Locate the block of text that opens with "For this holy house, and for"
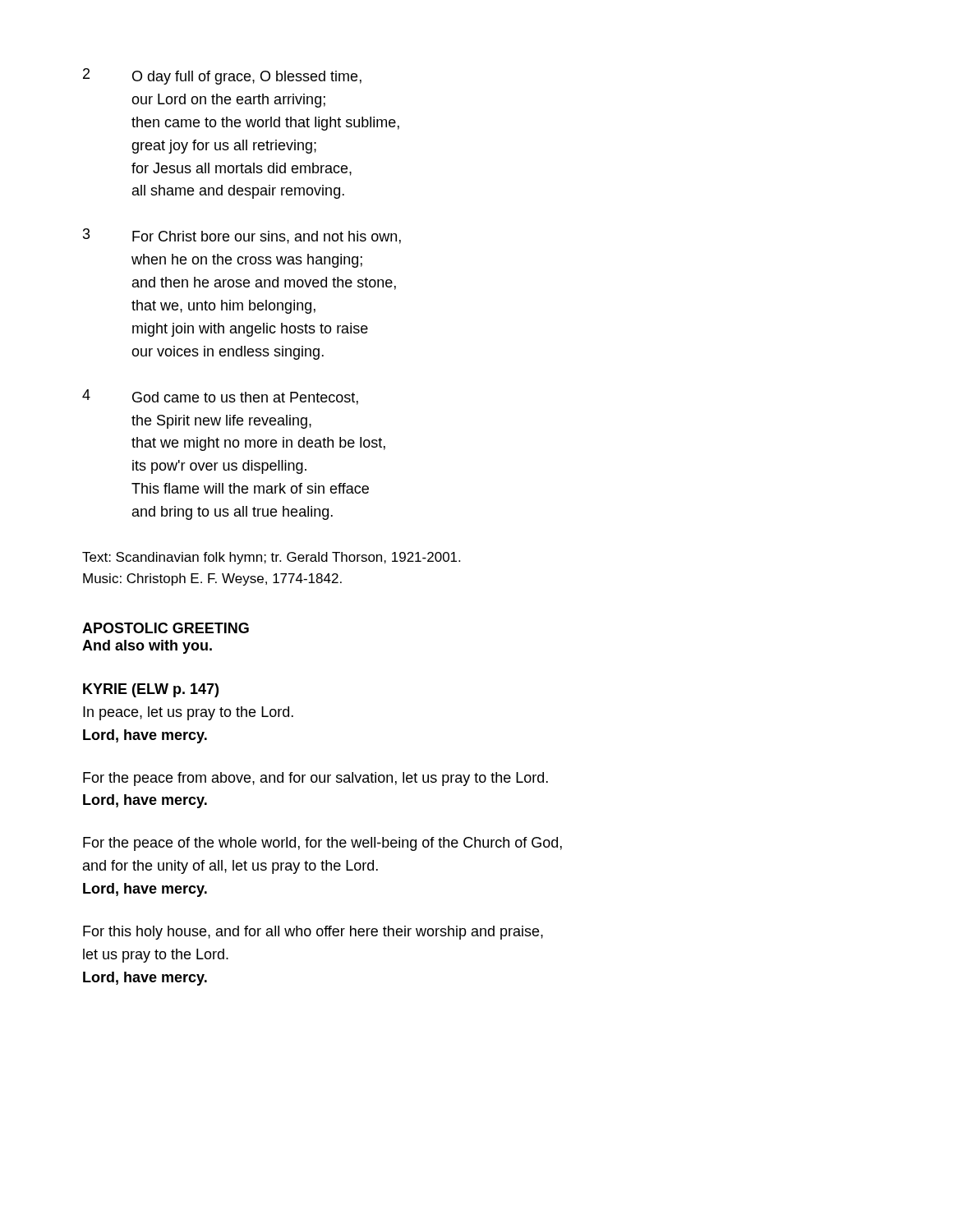 pyautogui.click(x=313, y=933)
